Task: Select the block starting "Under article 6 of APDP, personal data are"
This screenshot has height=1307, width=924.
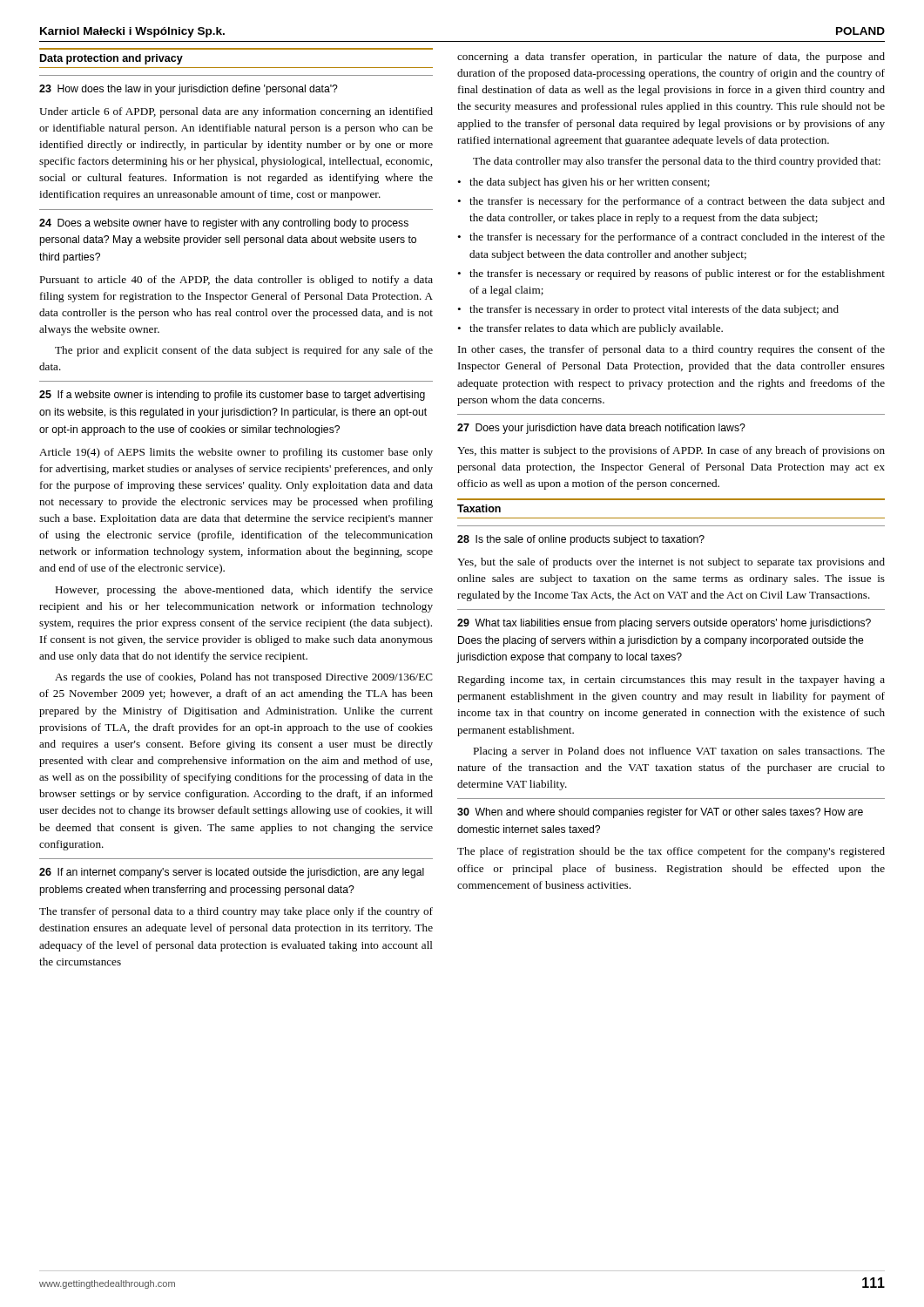Action: click(x=236, y=153)
